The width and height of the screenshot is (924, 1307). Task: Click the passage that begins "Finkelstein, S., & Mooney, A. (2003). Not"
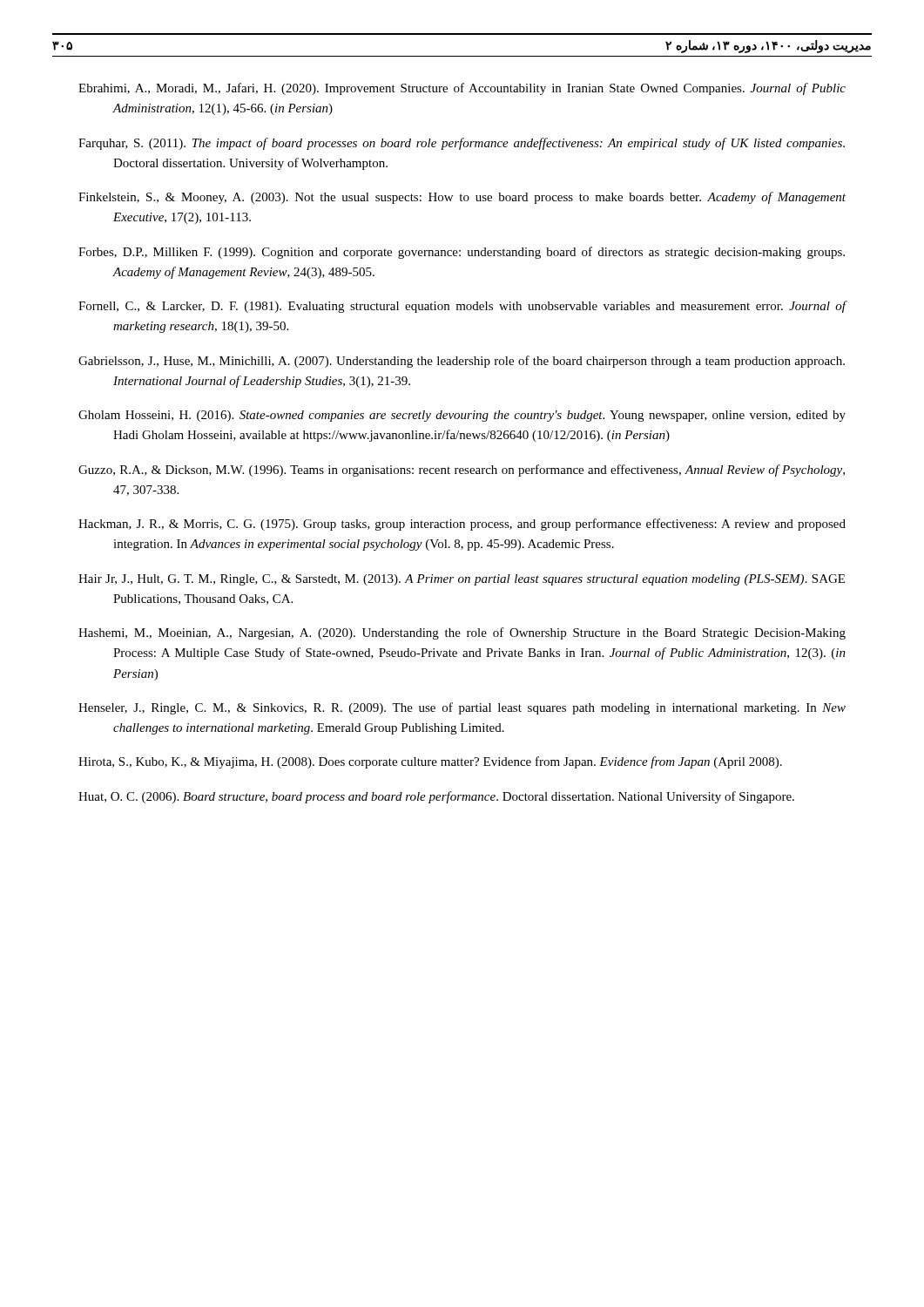(462, 207)
